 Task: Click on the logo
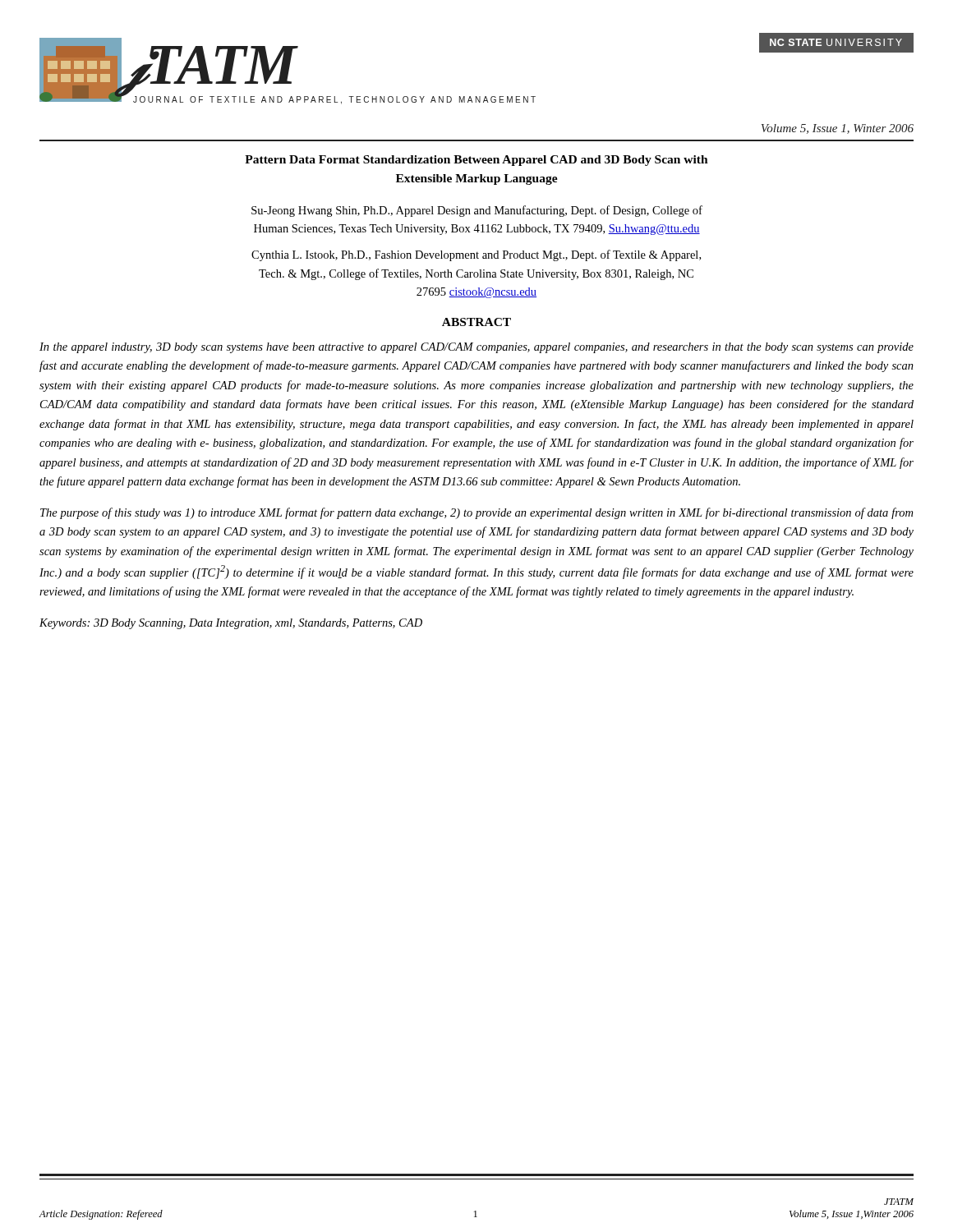[476, 68]
